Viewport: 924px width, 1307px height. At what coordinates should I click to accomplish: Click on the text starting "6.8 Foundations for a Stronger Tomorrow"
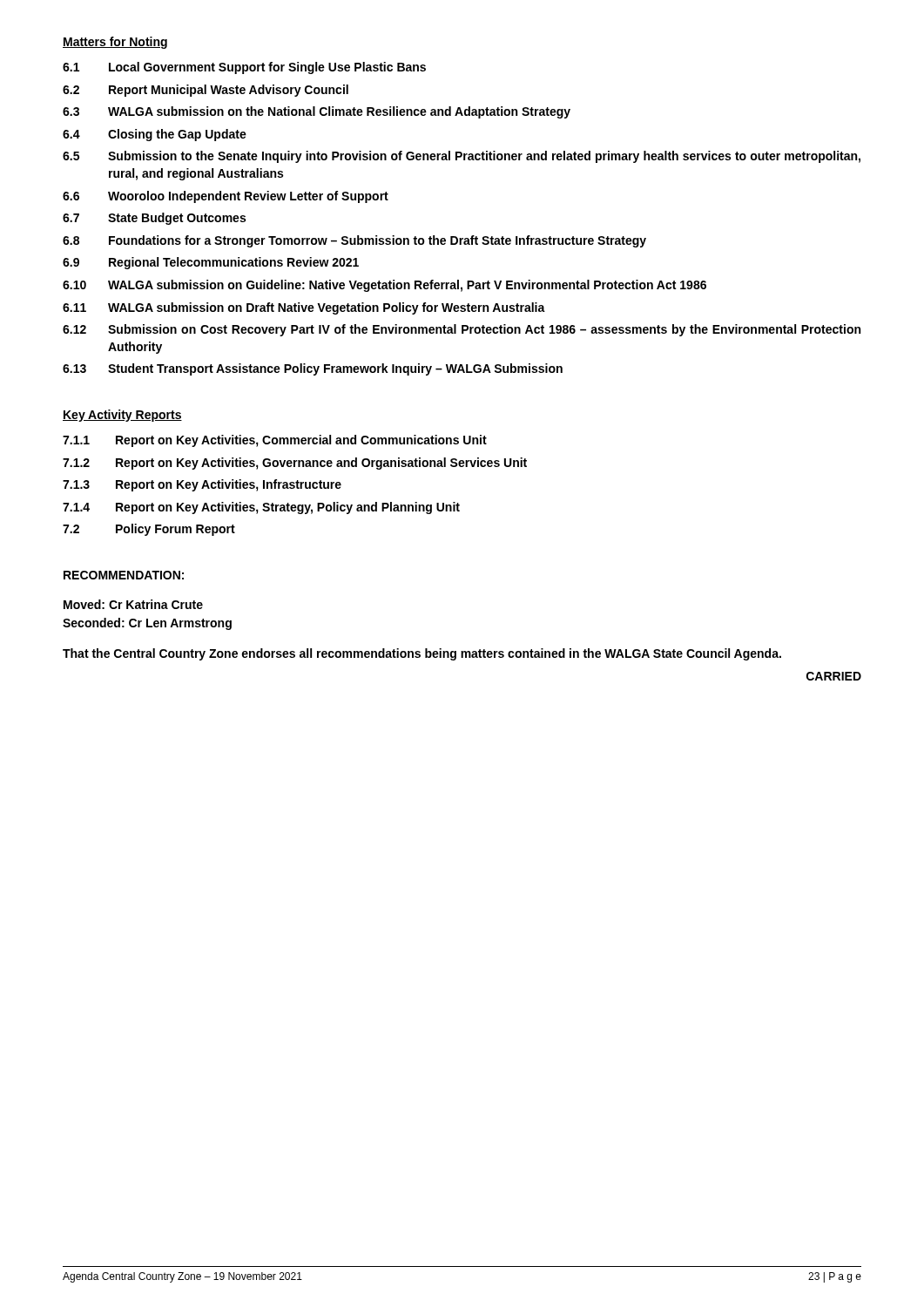462,241
